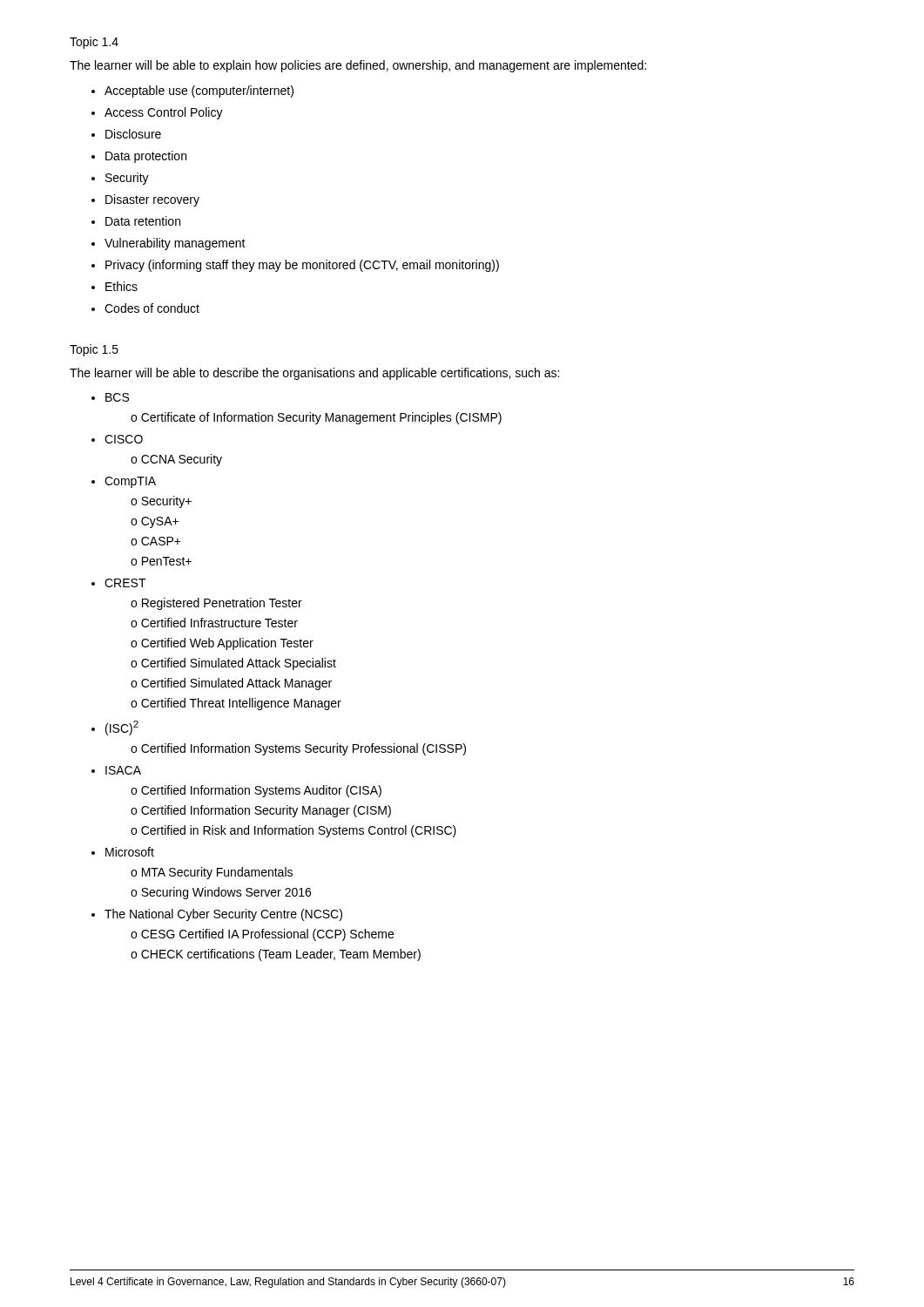Find the text starting "Codes of conduct"

(152, 308)
